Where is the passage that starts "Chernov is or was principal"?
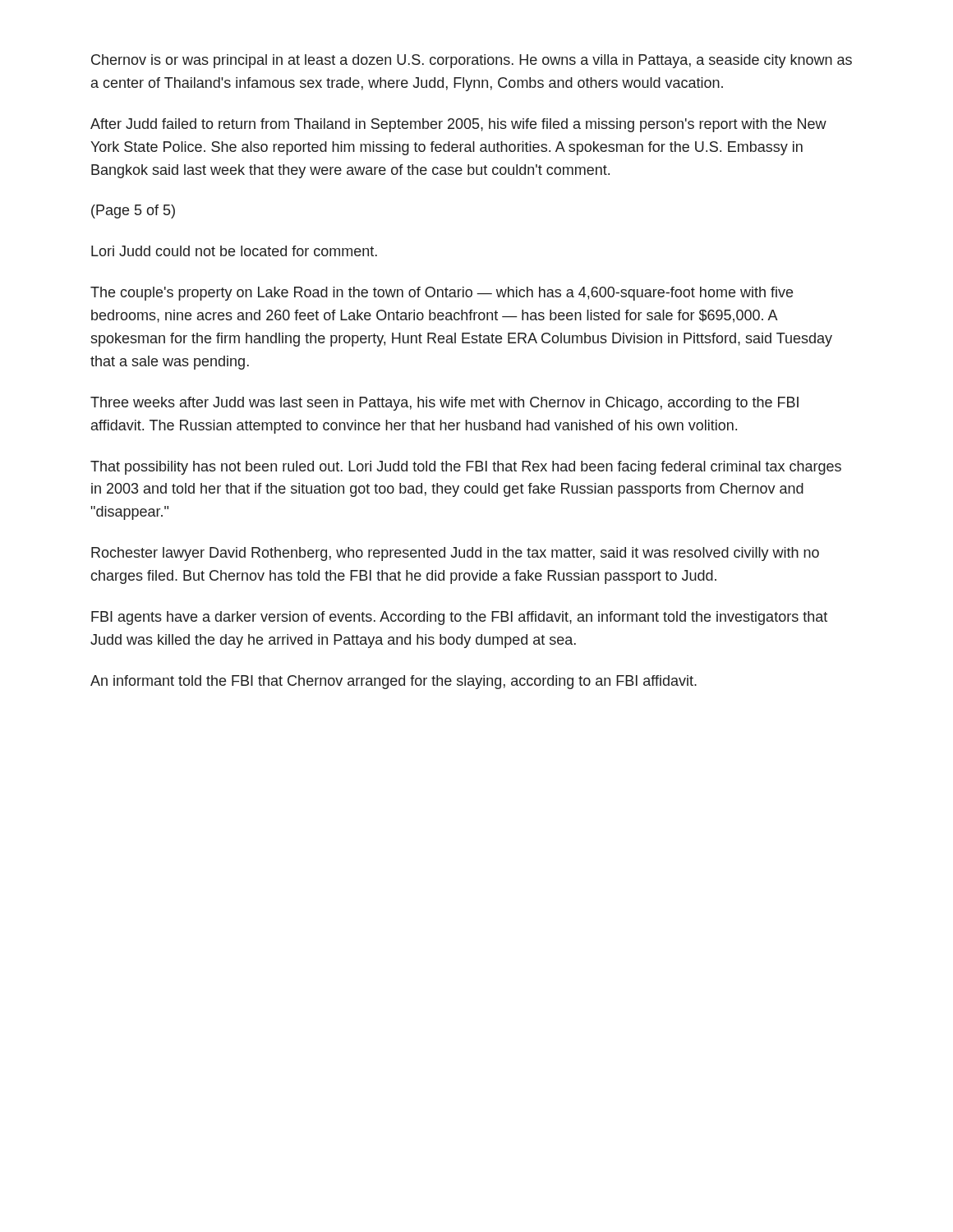 pos(471,71)
